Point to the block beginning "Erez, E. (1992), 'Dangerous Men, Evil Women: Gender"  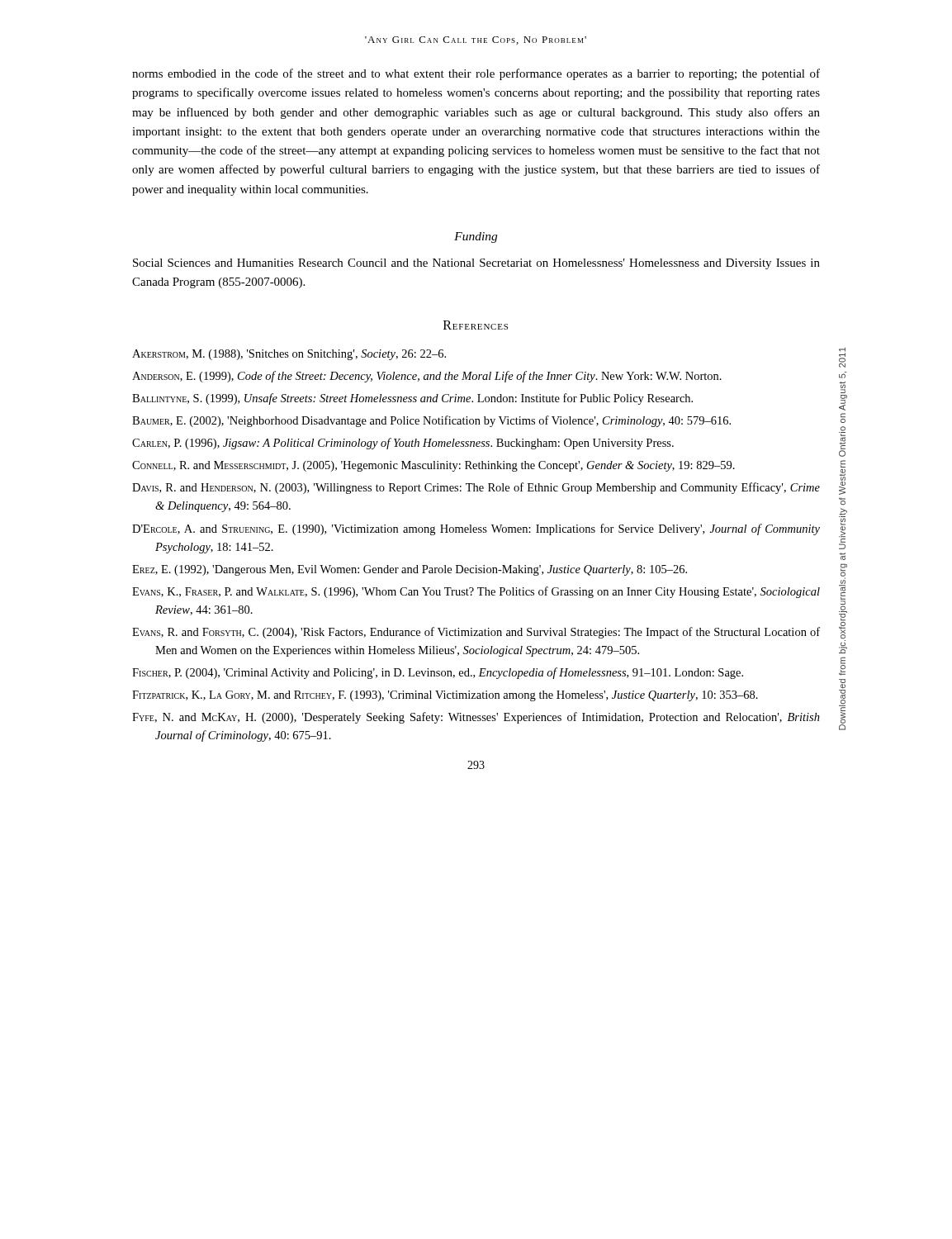(410, 569)
